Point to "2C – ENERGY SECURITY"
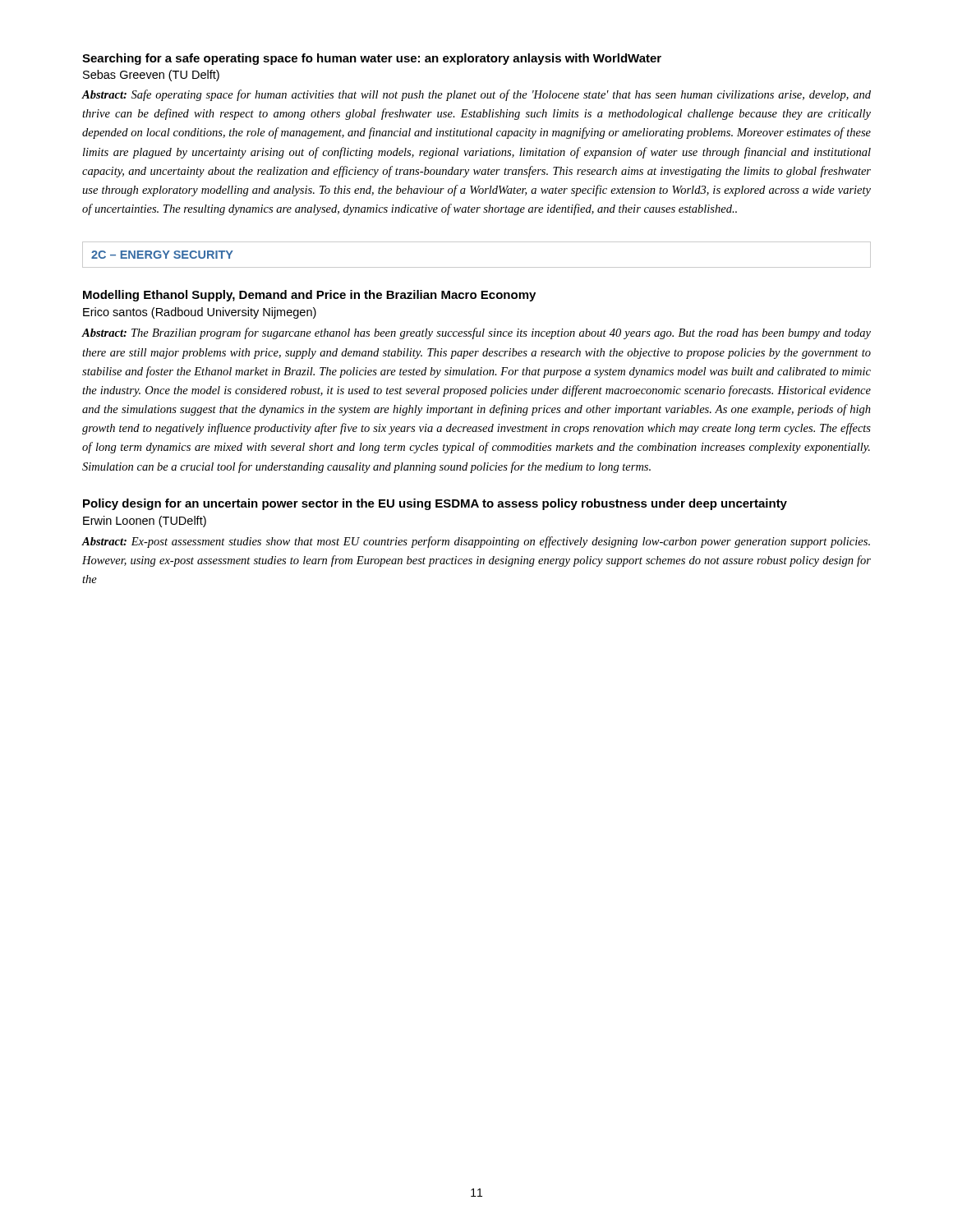 click(162, 255)
